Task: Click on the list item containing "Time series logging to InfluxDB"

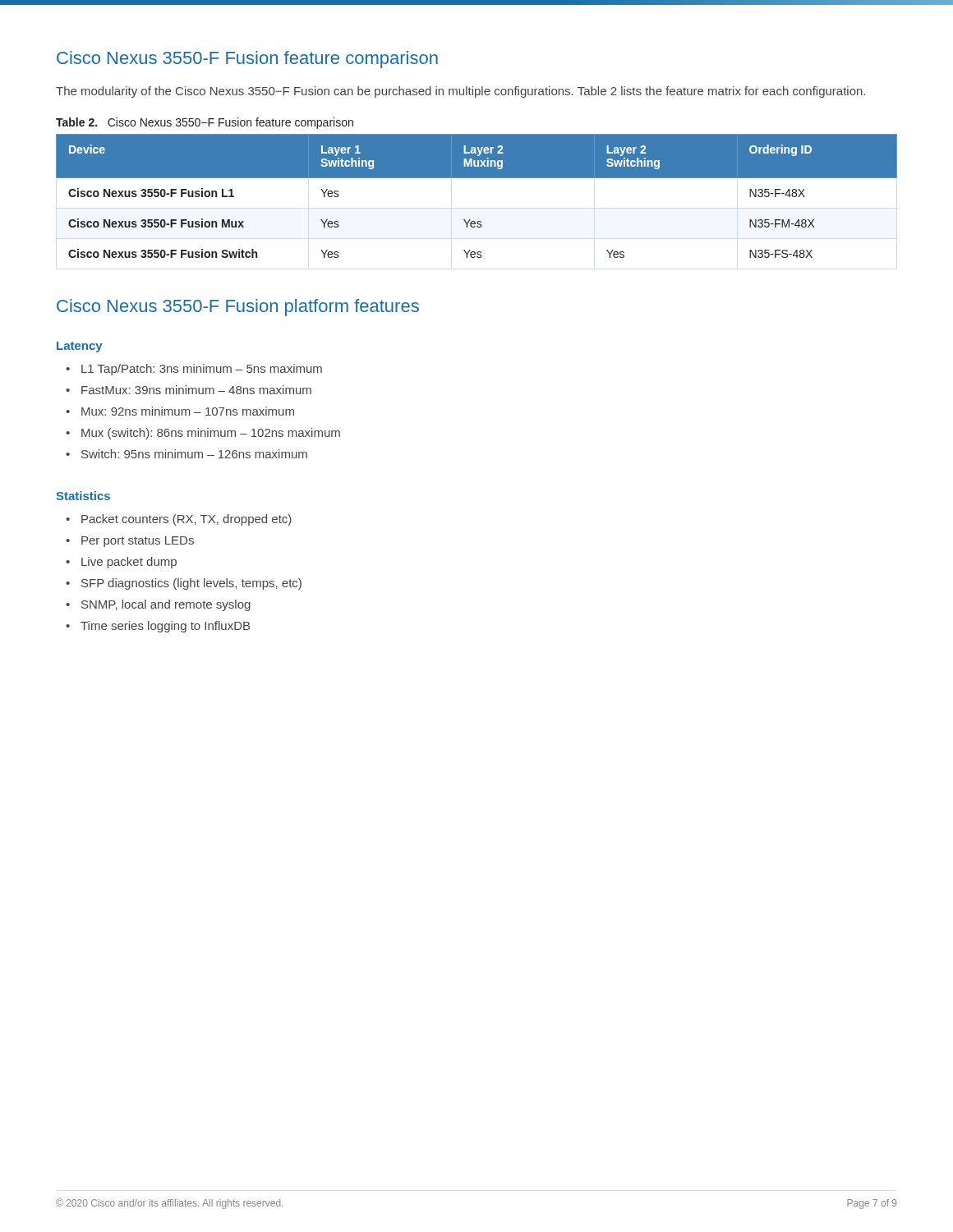Action: pos(158,627)
